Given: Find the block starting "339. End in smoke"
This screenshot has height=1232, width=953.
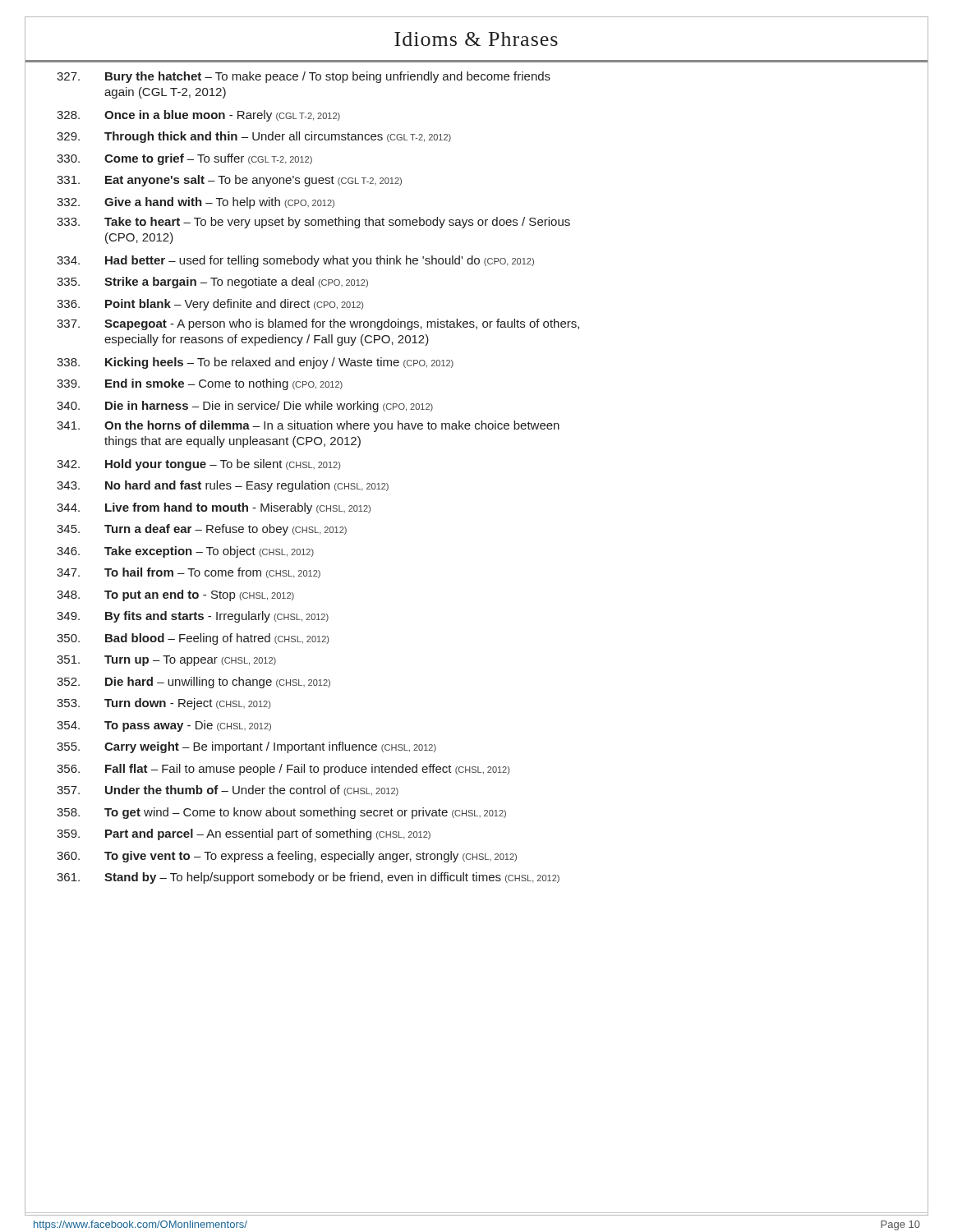Looking at the screenshot, I should [x=200, y=384].
